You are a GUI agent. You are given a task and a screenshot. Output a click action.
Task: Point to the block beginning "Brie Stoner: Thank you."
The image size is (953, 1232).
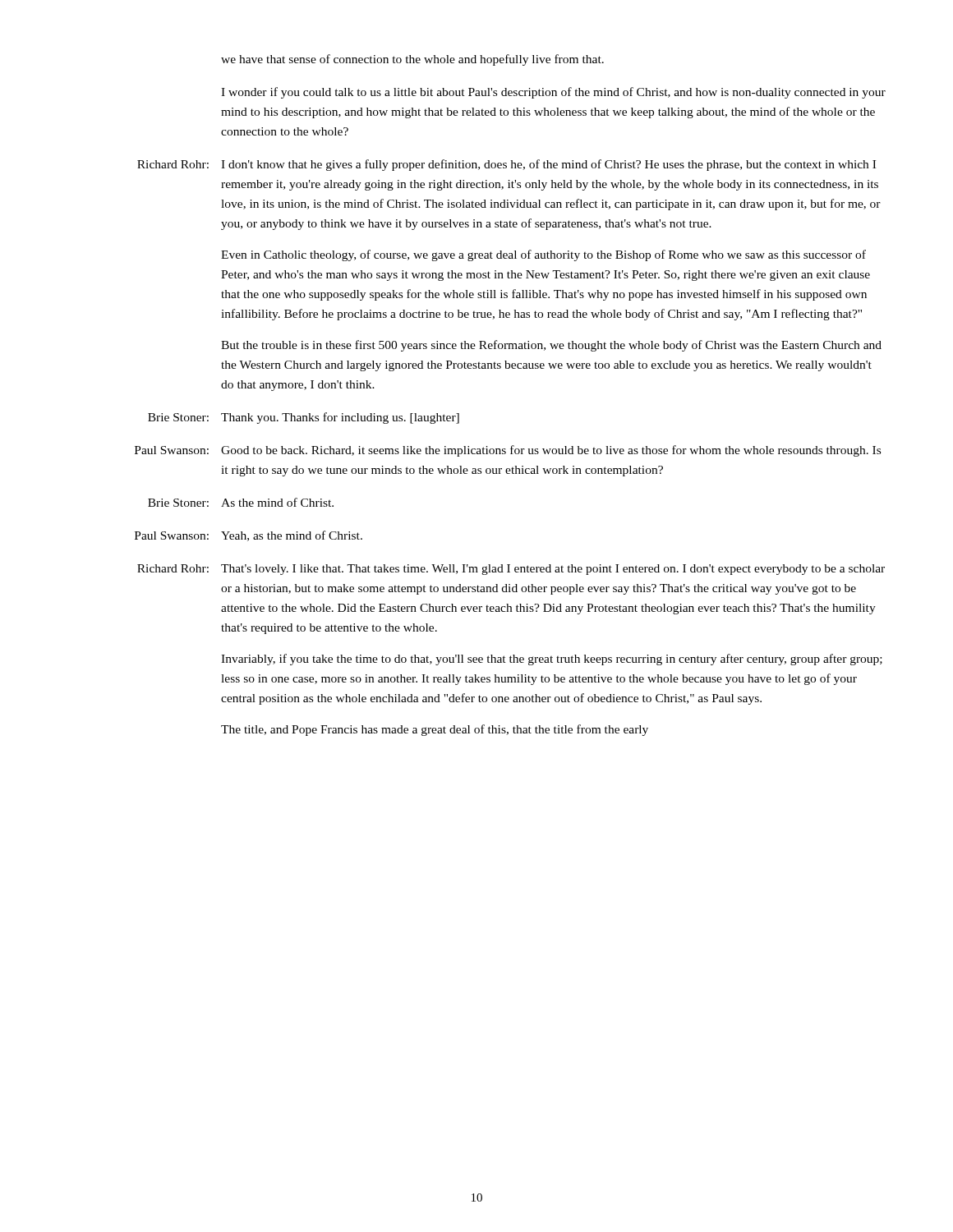(304, 418)
